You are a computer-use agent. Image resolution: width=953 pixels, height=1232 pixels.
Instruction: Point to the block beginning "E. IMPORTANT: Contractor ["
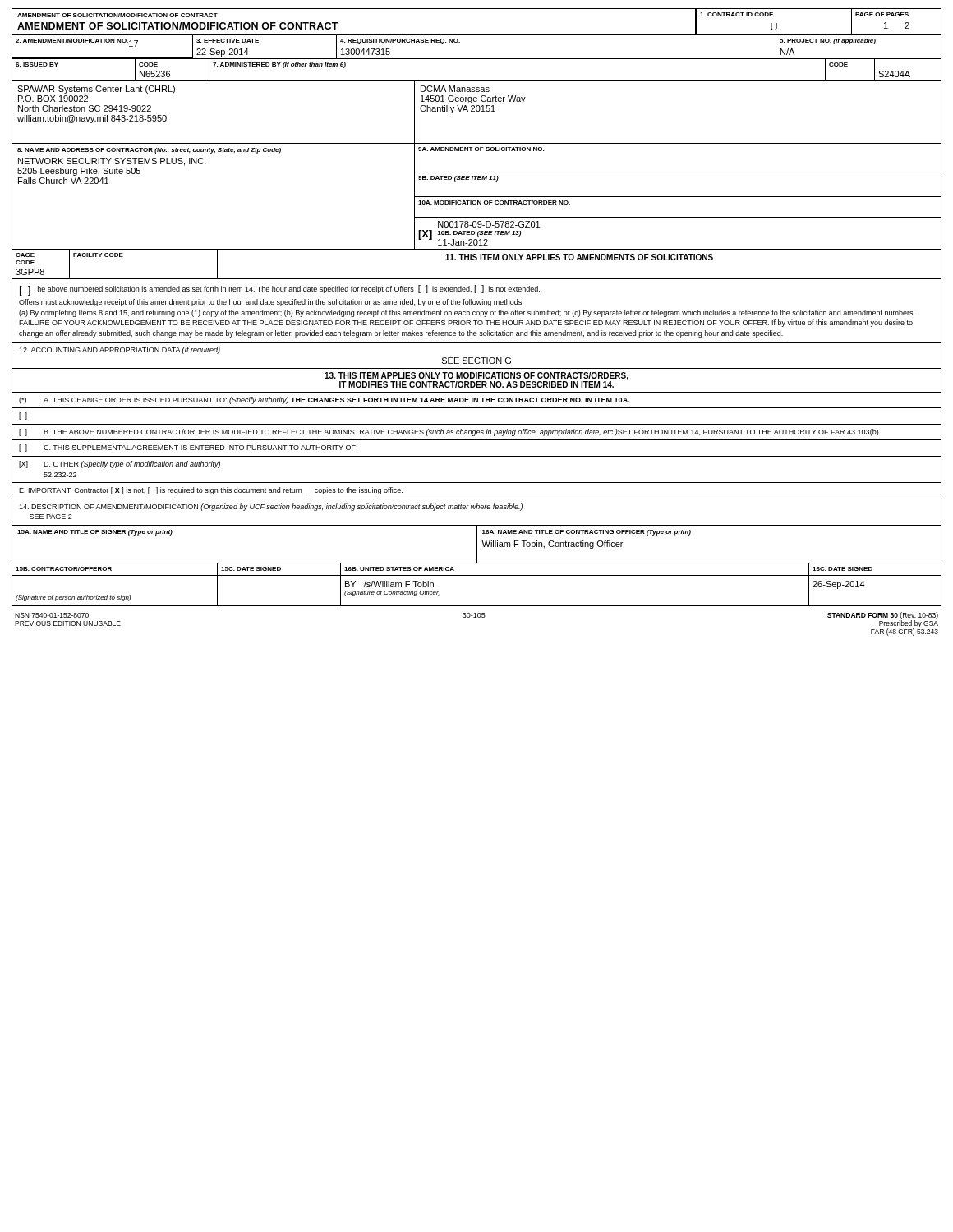pyautogui.click(x=211, y=490)
